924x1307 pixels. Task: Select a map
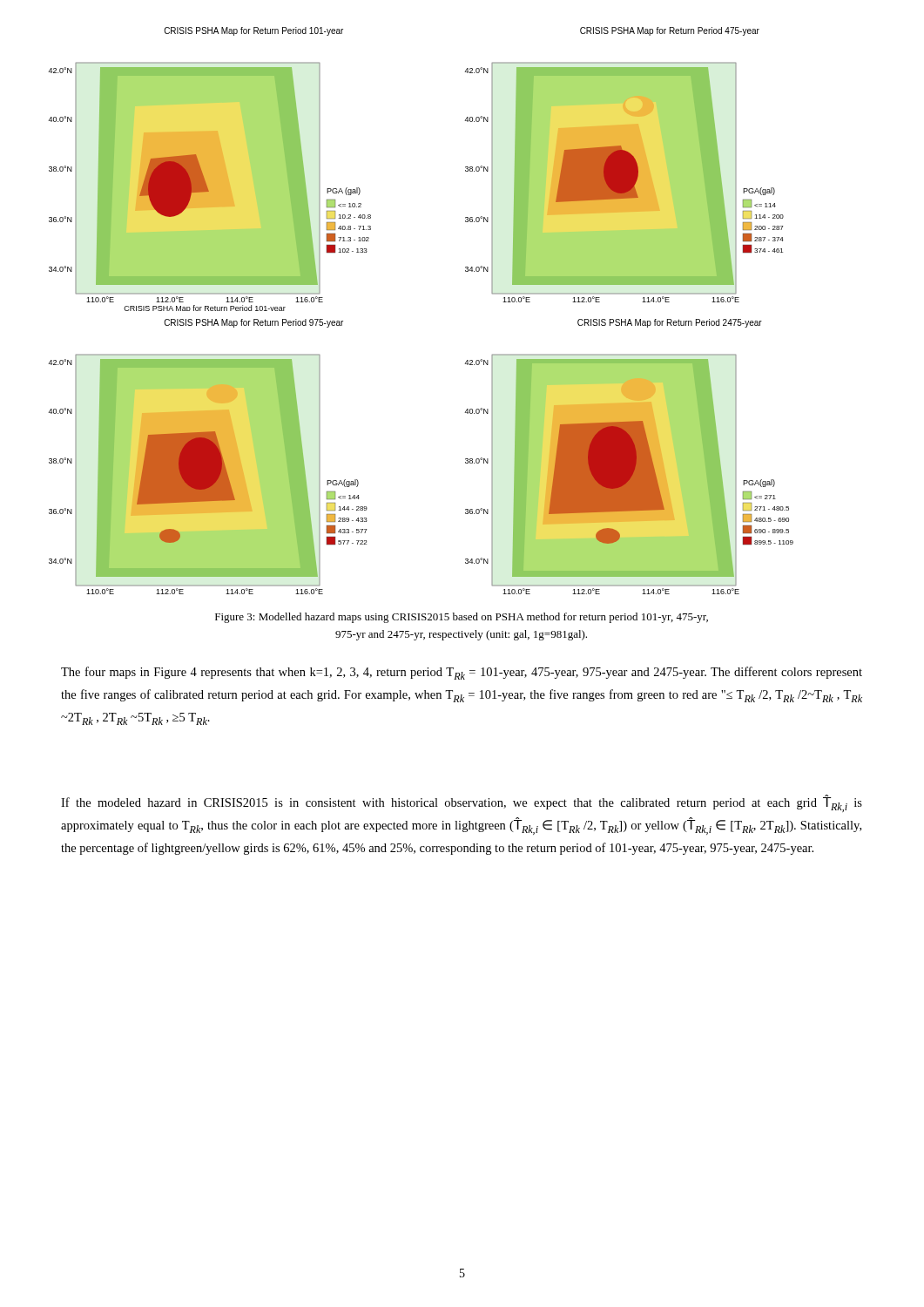[x=462, y=316]
